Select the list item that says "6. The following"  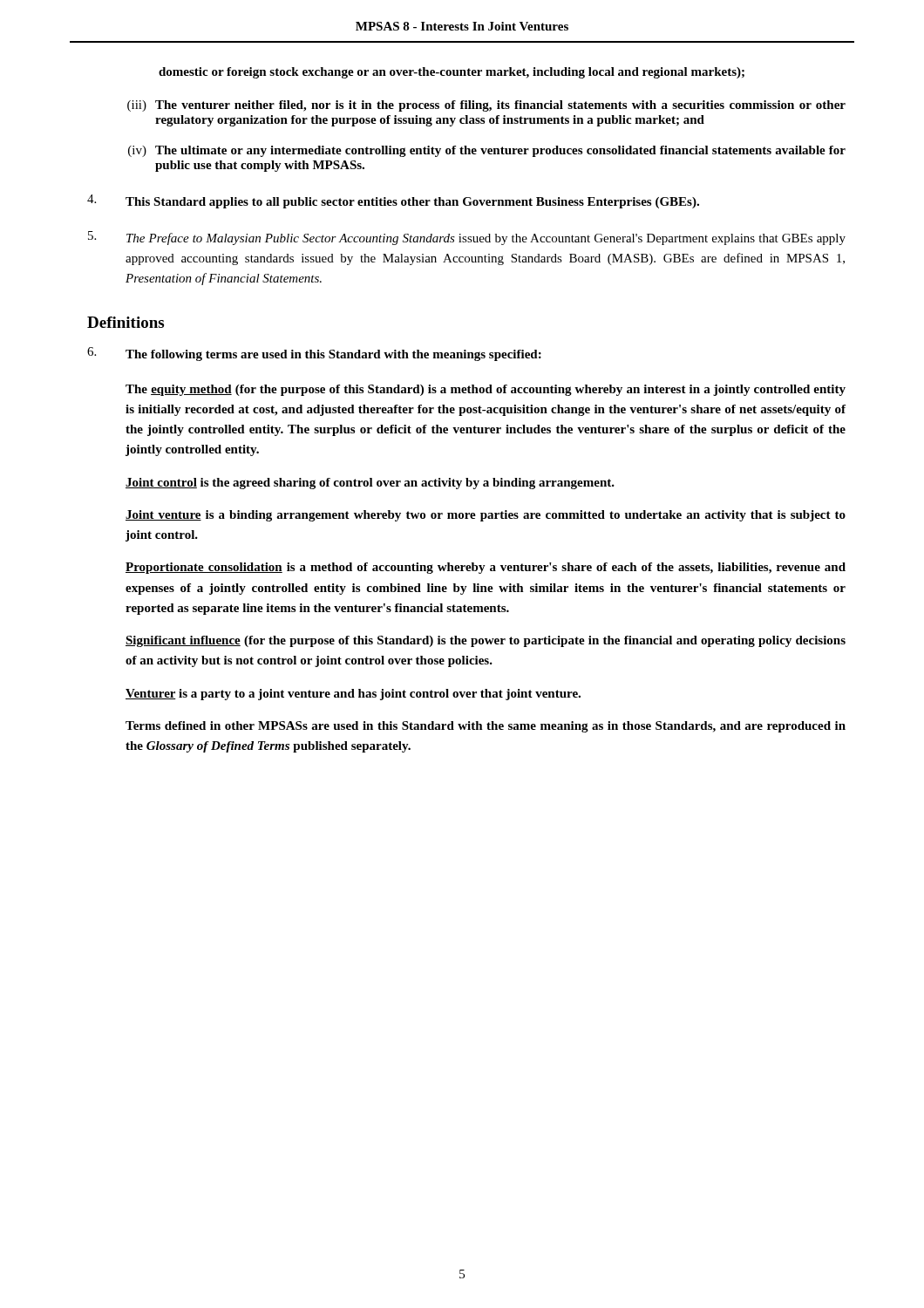click(x=466, y=355)
